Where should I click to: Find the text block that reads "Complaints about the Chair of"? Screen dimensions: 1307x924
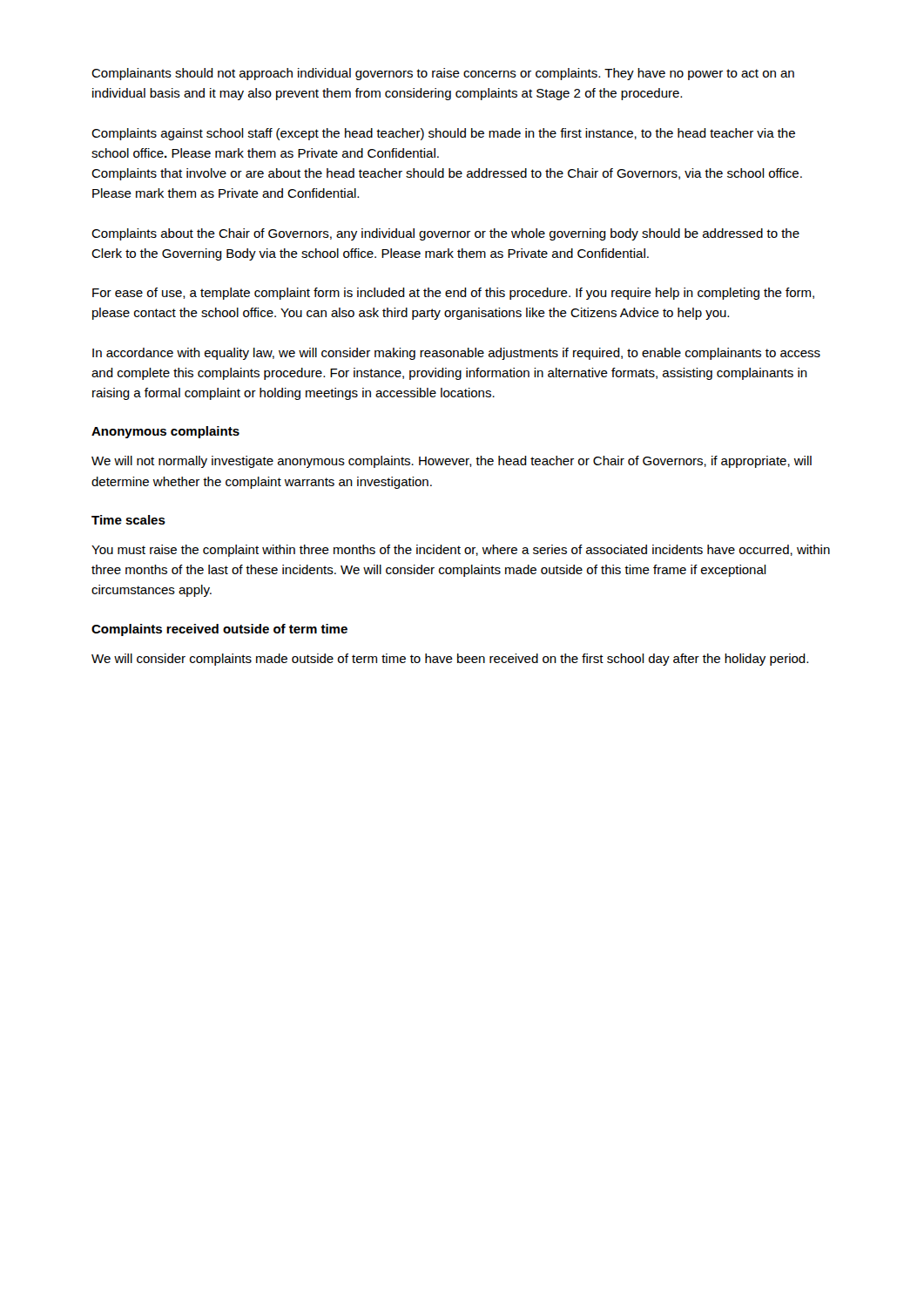445,243
